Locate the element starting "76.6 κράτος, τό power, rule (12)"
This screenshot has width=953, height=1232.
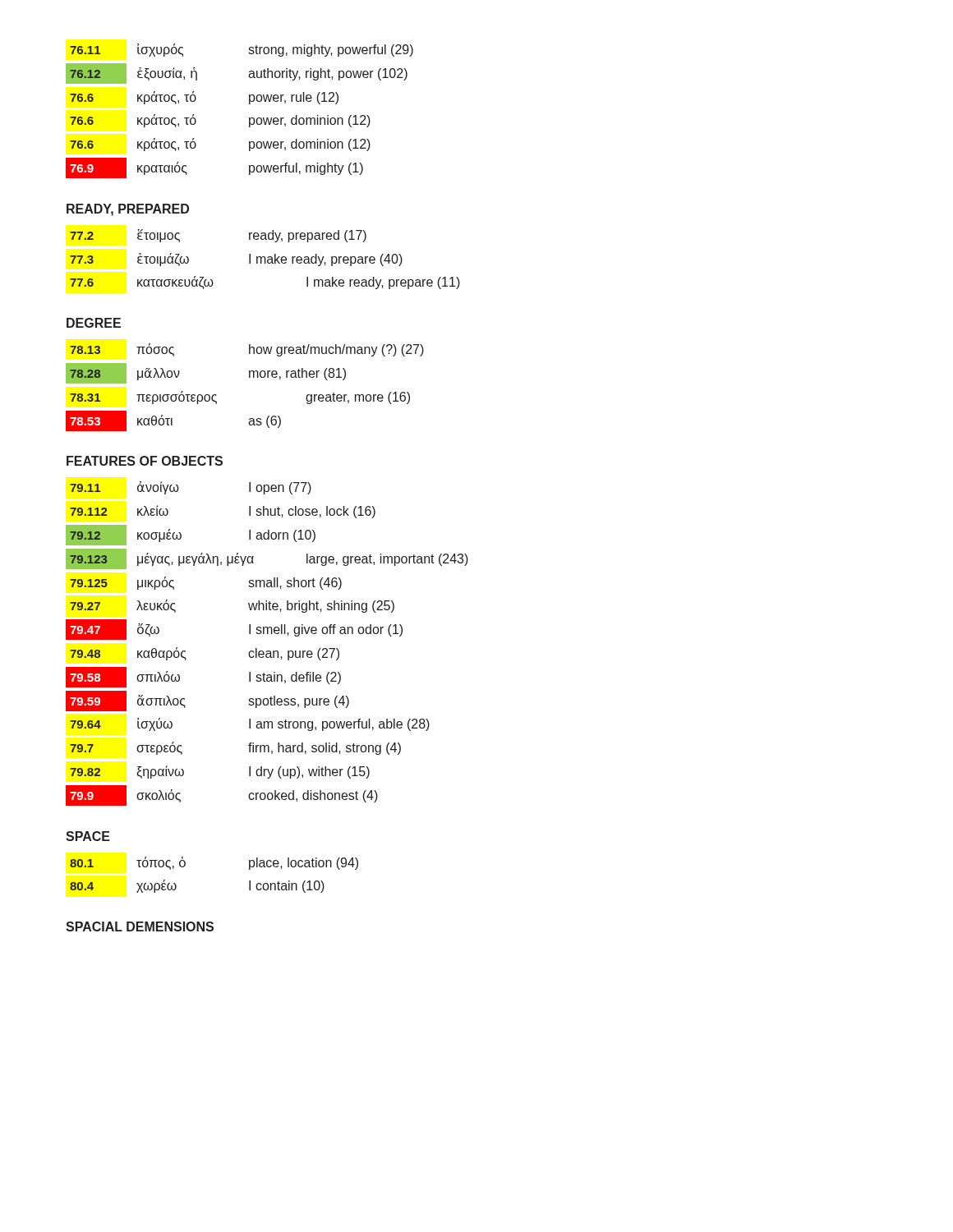(x=203, y=97)
